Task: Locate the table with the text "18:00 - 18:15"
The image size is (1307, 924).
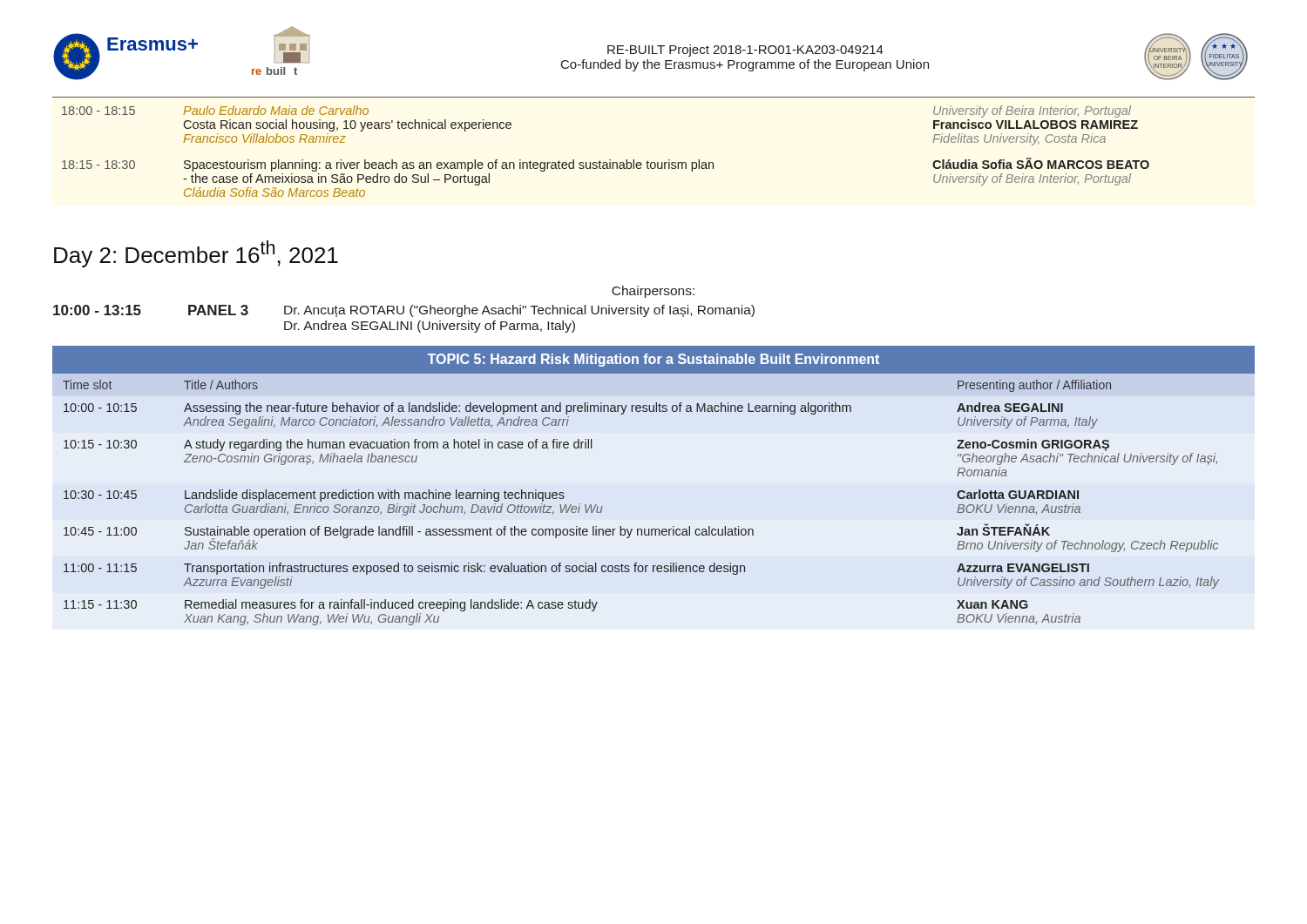Action: pos(654,152)
